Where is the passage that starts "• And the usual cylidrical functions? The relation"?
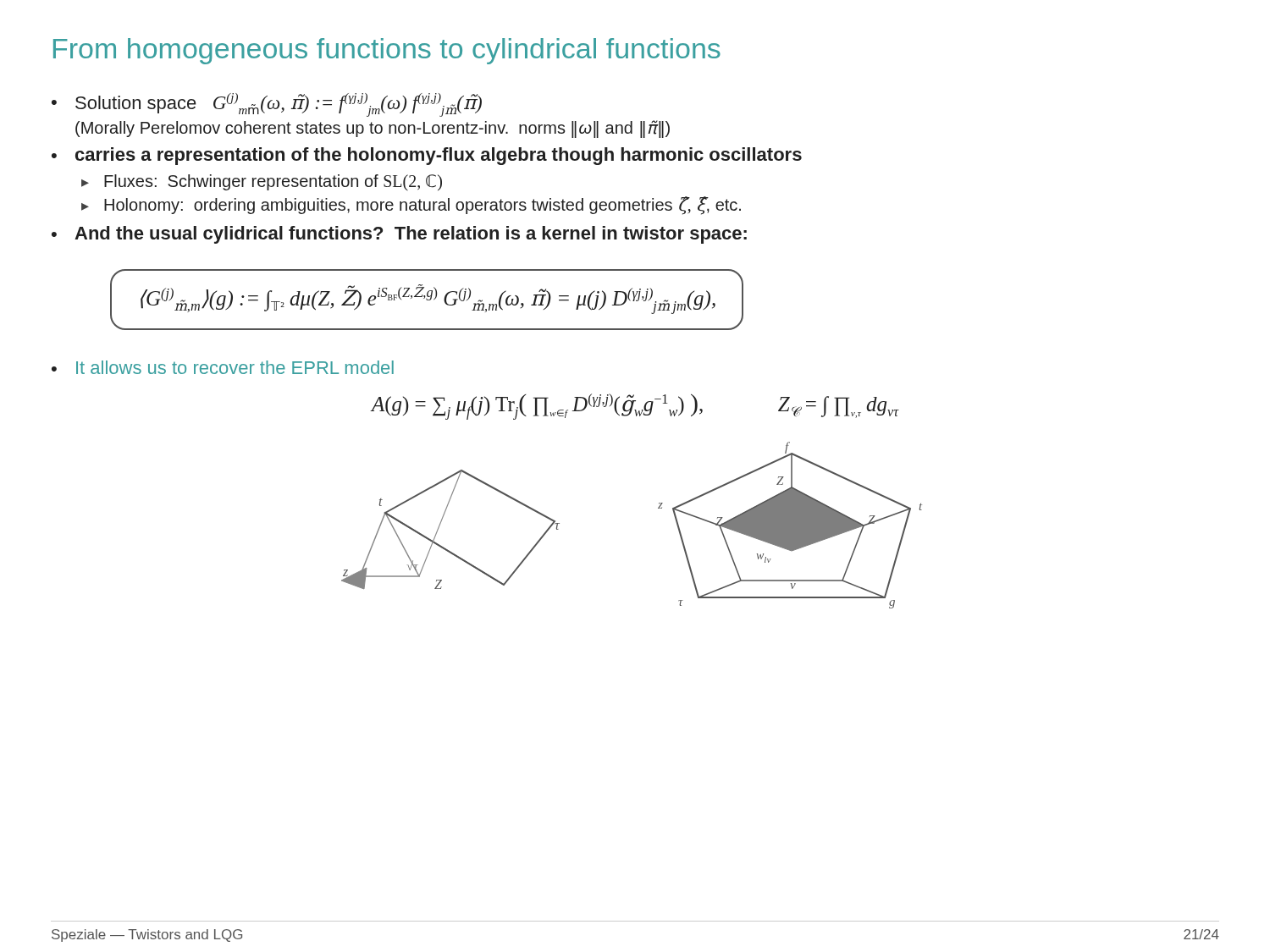The width and height of the screenshot is (1270, 952). click(x=635, y=234)
